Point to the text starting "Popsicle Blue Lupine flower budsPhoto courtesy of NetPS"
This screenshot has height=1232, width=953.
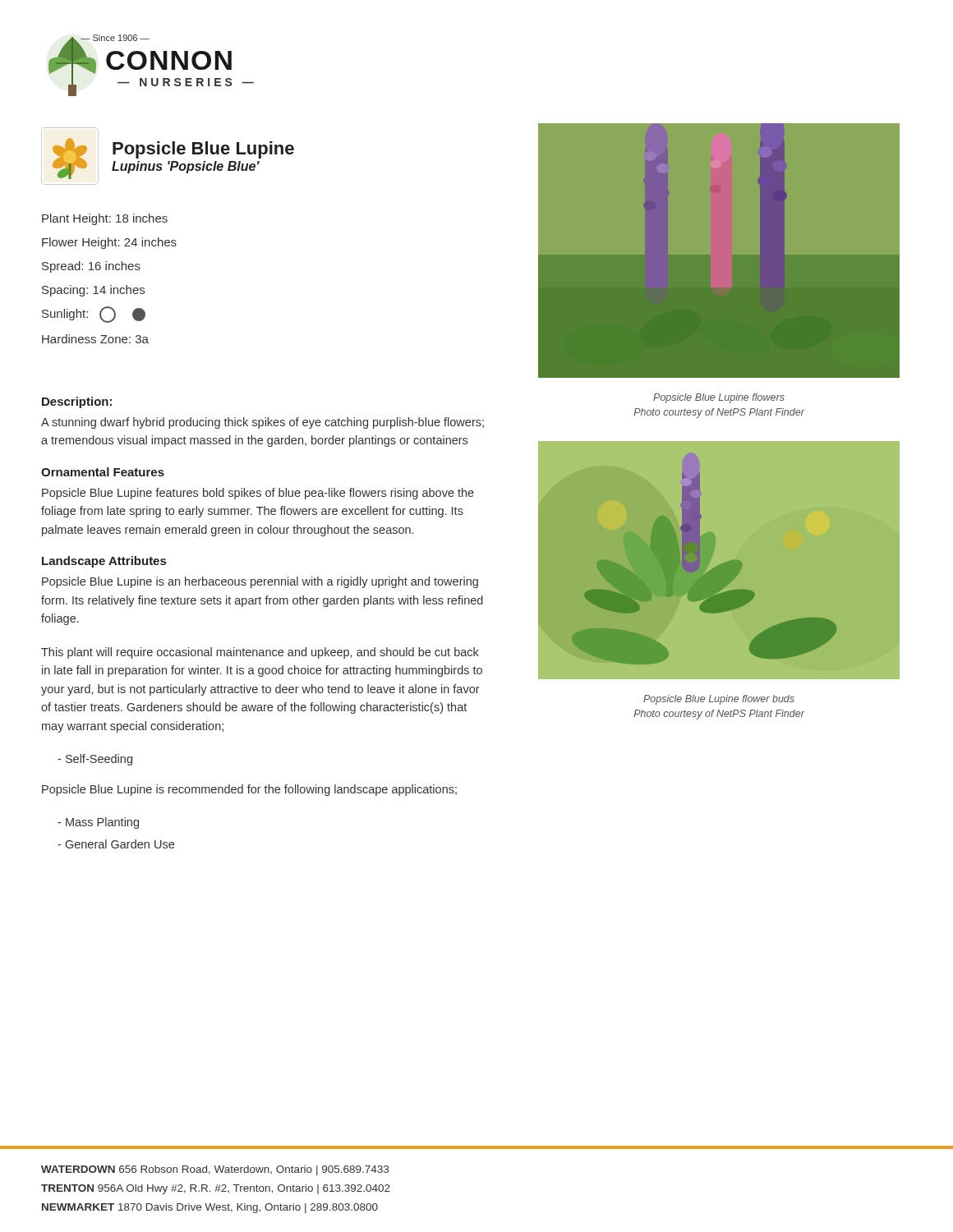tap(719, 706)
